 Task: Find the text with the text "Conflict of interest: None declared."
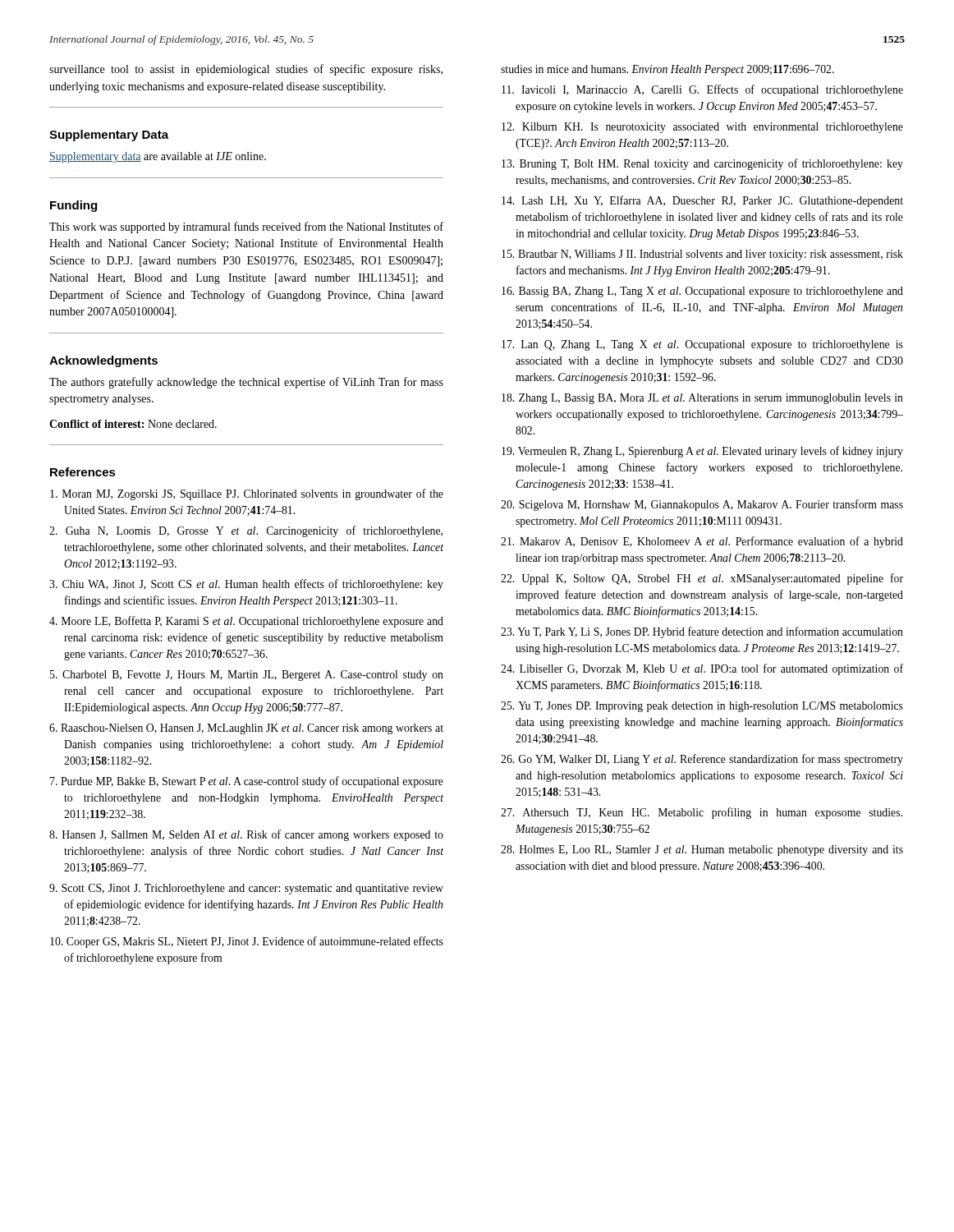(x=133, y=424)
